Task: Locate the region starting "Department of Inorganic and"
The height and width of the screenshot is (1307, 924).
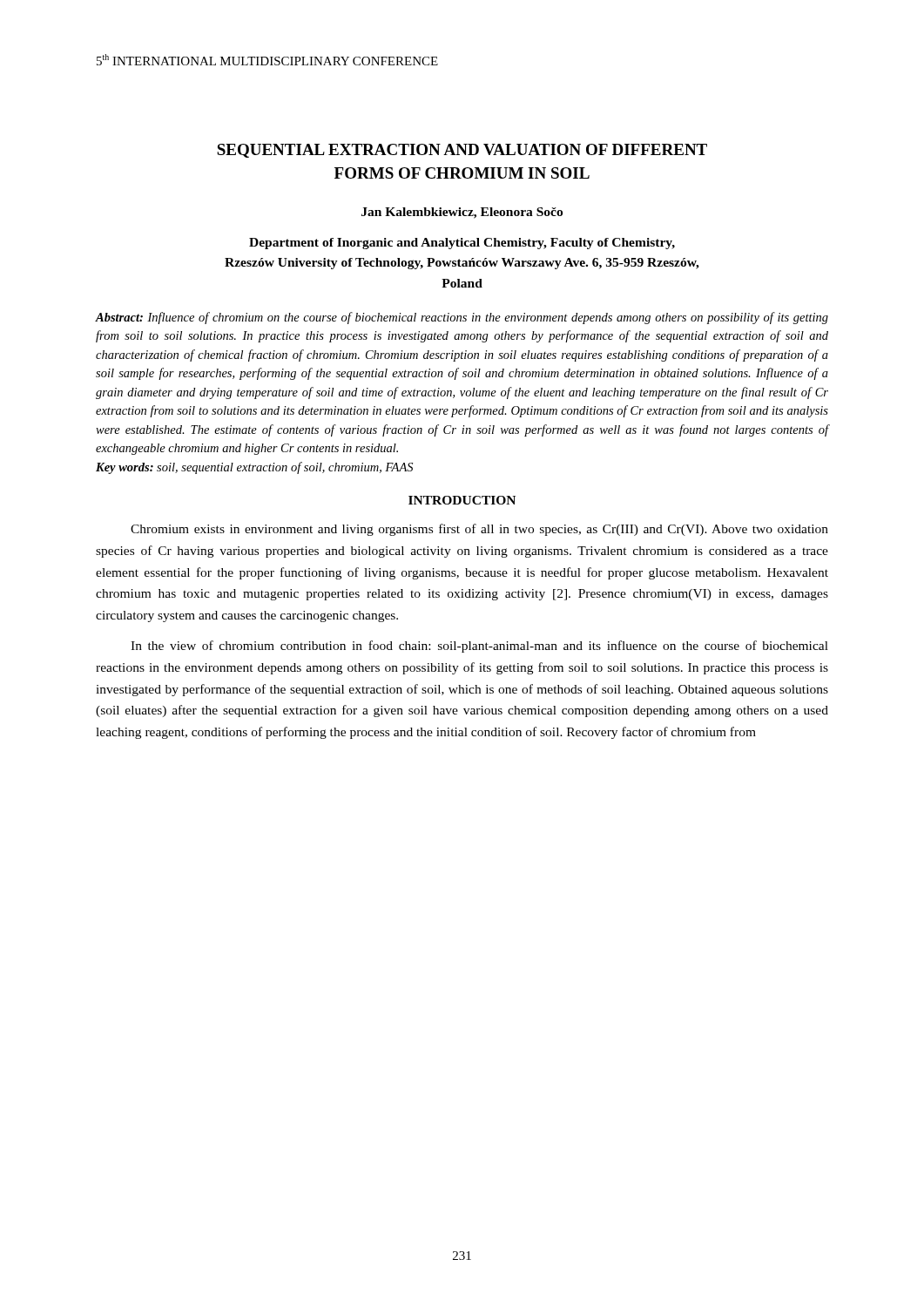Action: [462, 262]
